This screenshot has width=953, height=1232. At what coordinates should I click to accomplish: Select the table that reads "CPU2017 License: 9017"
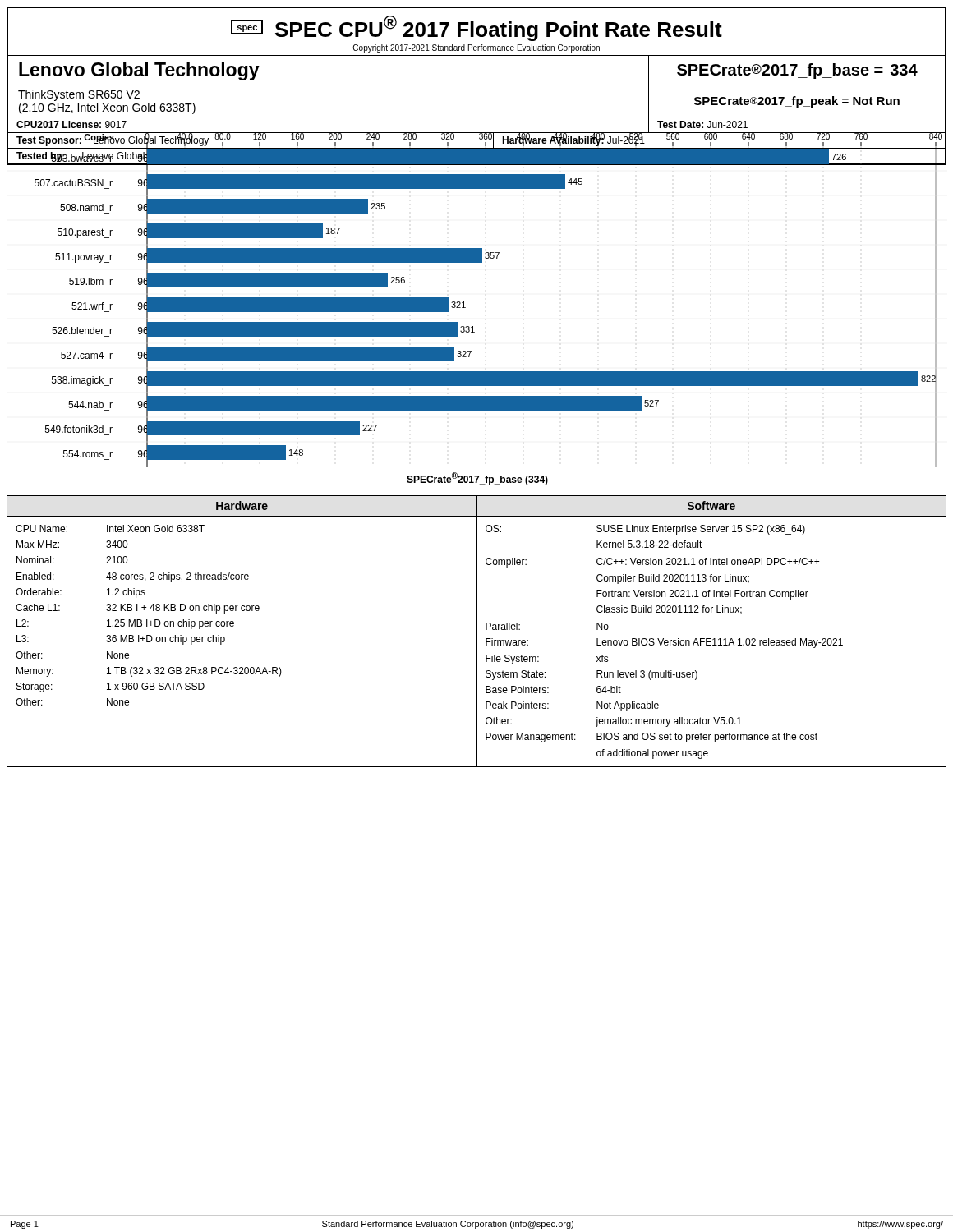476,125
